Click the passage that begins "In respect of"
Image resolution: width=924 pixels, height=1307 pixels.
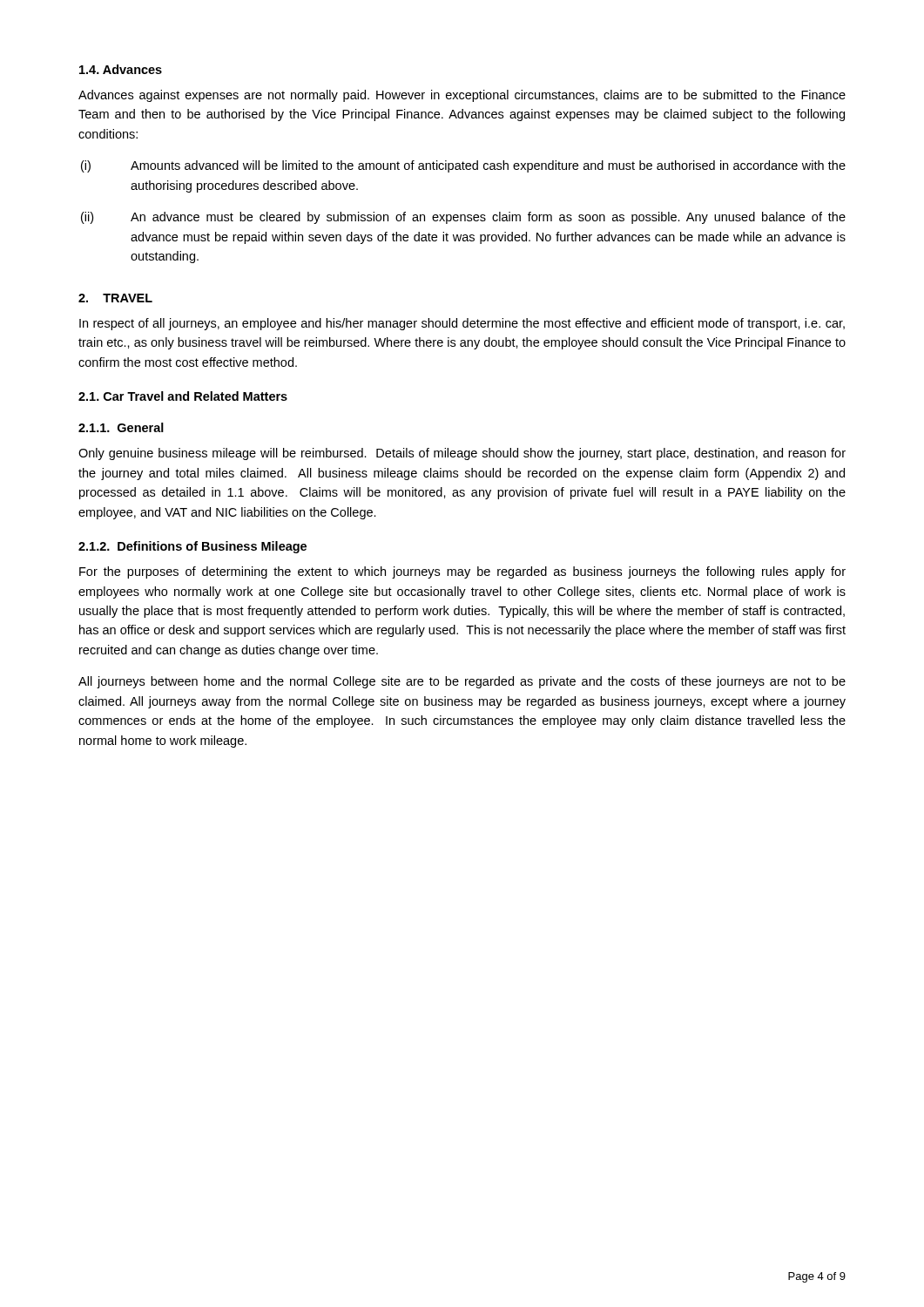pos(462,343)
